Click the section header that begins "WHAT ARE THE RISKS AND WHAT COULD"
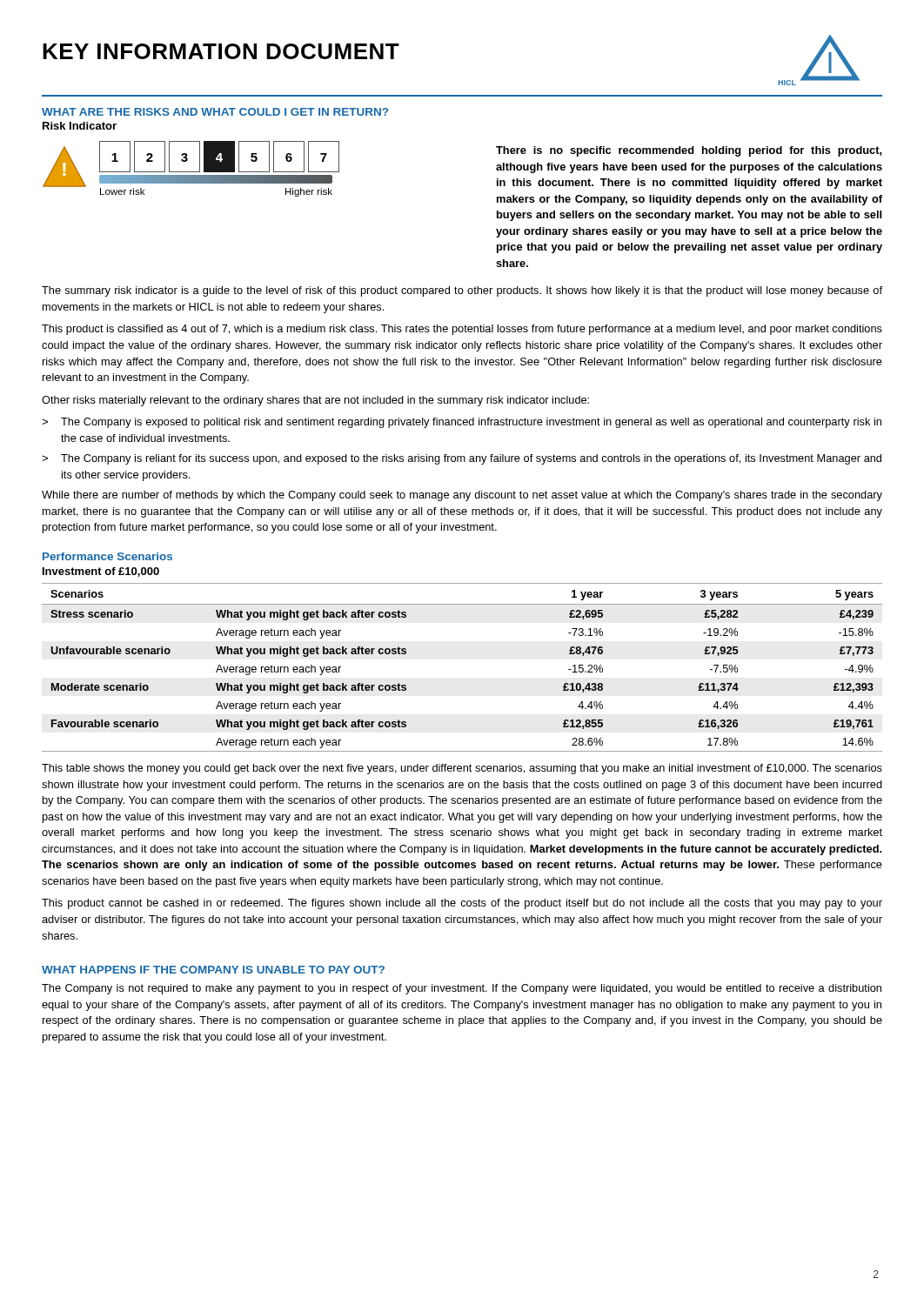924x1305 pixels. click(215, 112)
